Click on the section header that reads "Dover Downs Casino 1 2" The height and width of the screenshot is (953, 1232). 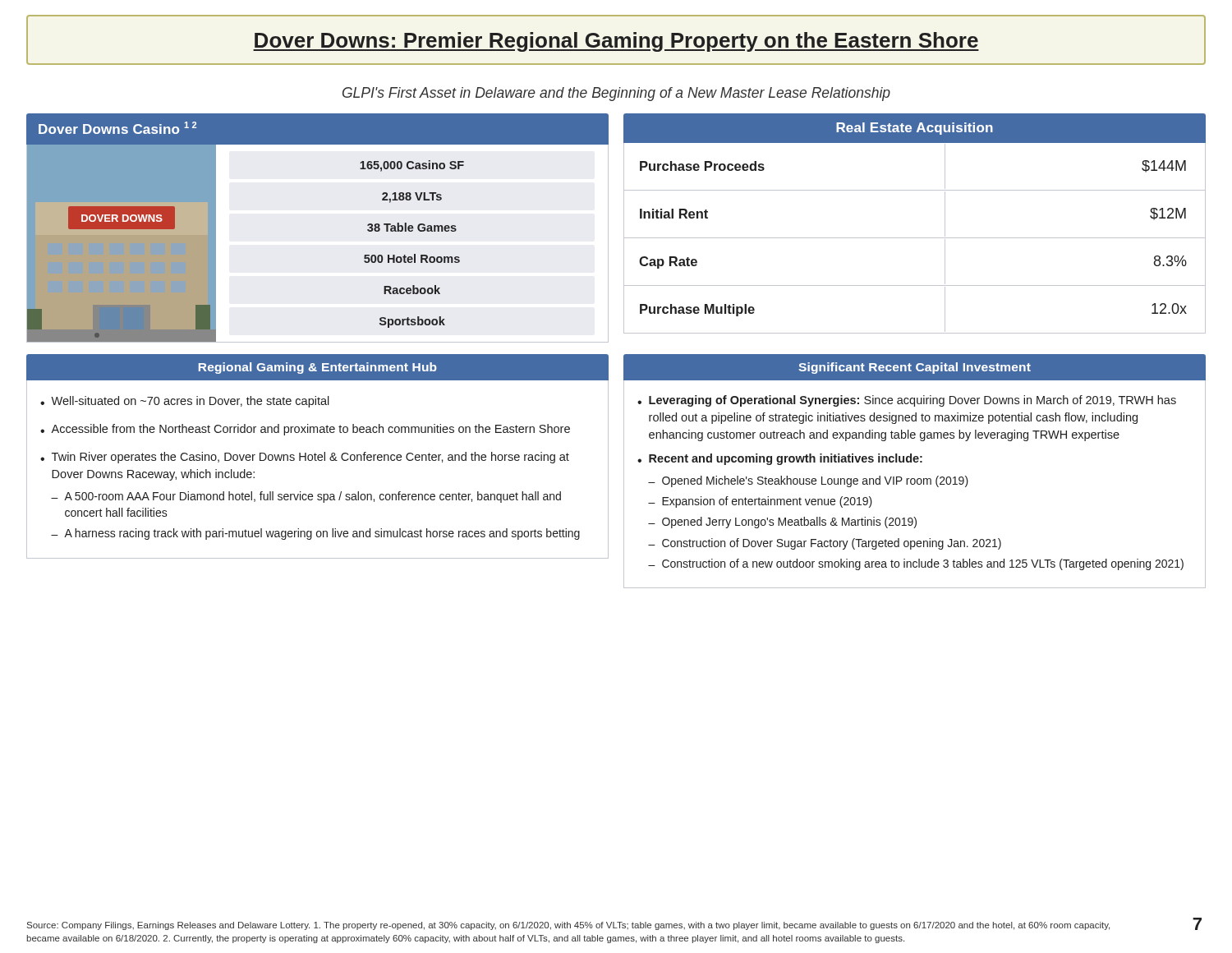coord(117,128)
